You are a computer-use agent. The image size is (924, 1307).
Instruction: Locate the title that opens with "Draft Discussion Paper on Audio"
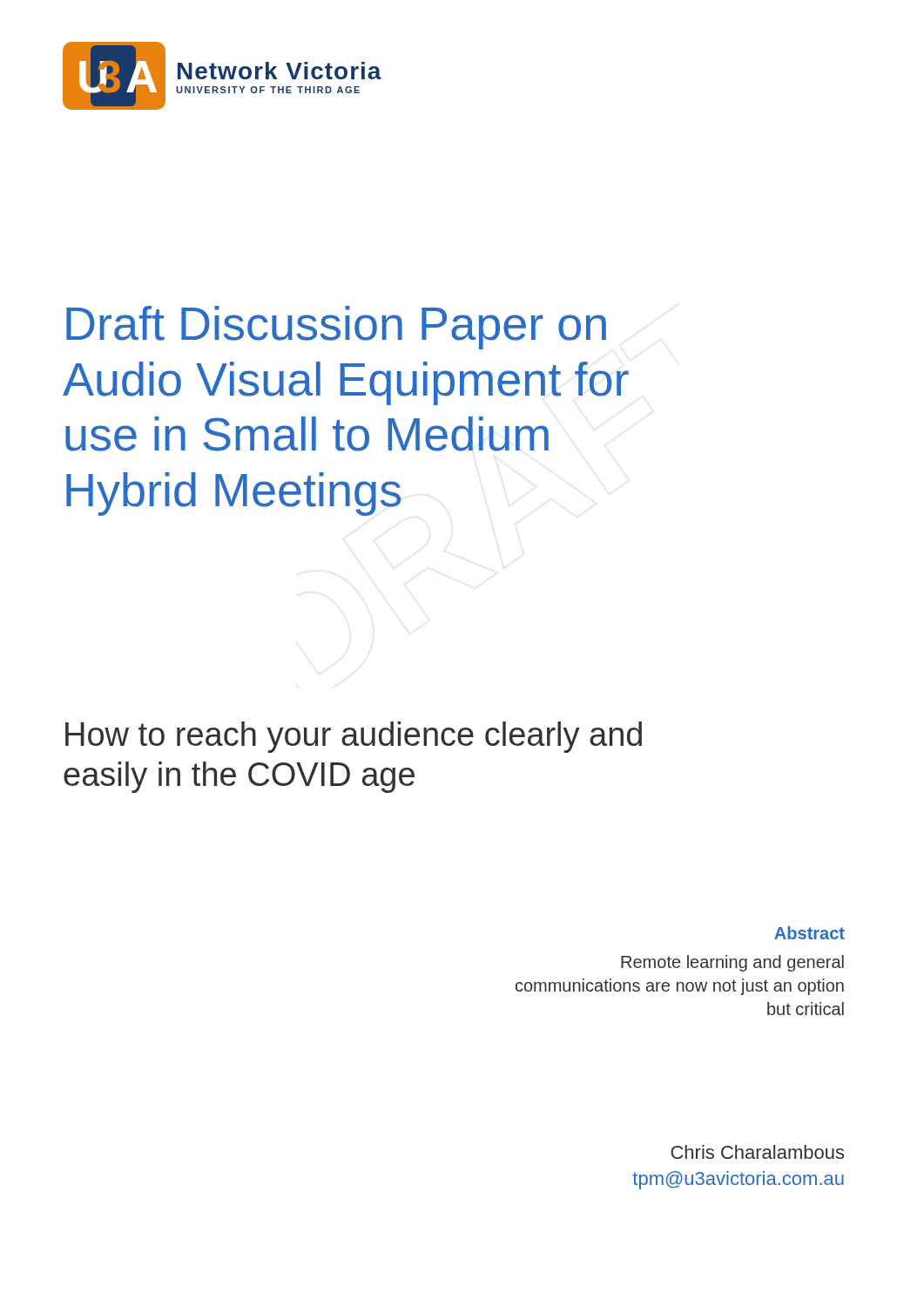click(x=346, y=407)
